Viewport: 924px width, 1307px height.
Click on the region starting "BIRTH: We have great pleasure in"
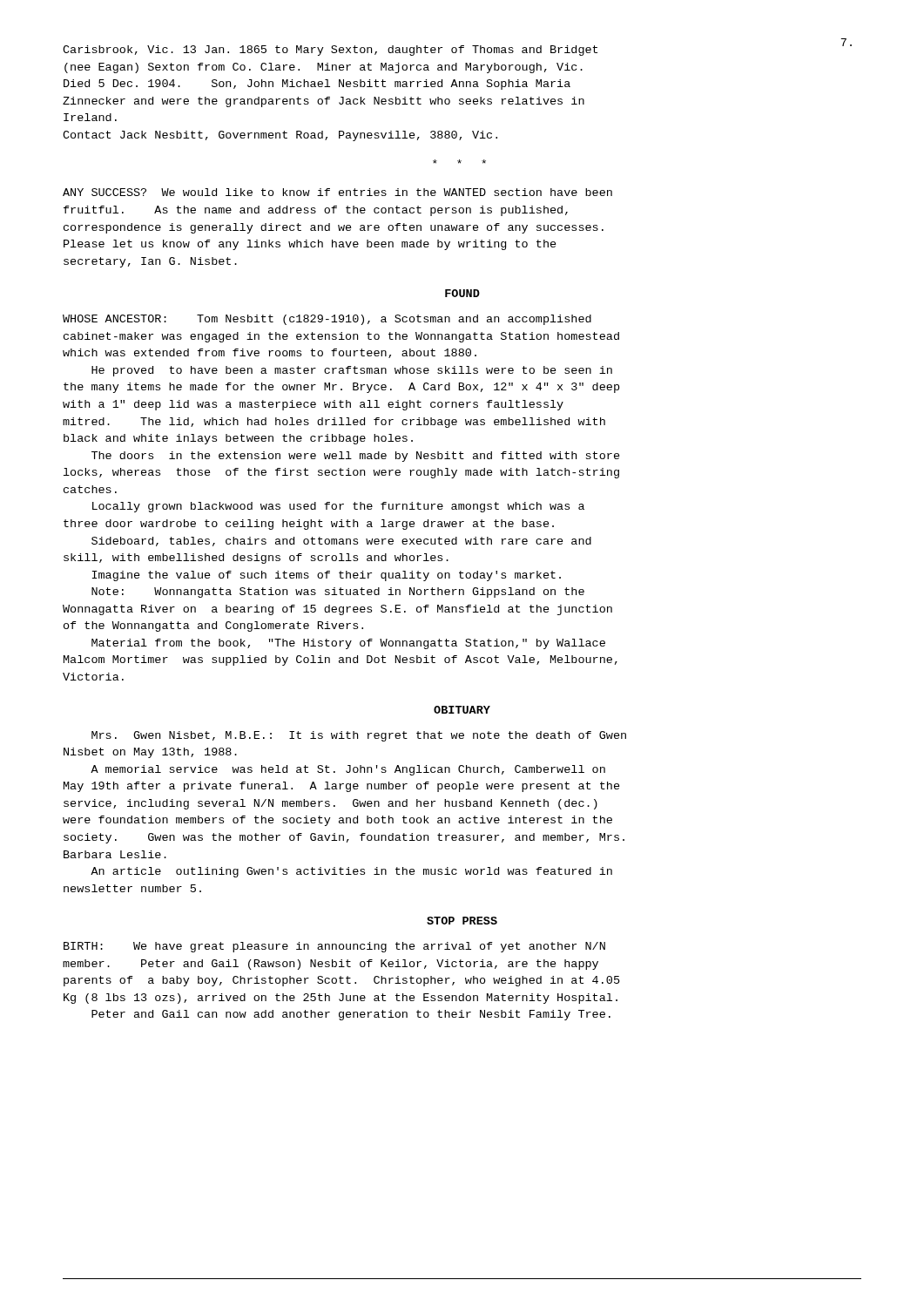[341, 981]
